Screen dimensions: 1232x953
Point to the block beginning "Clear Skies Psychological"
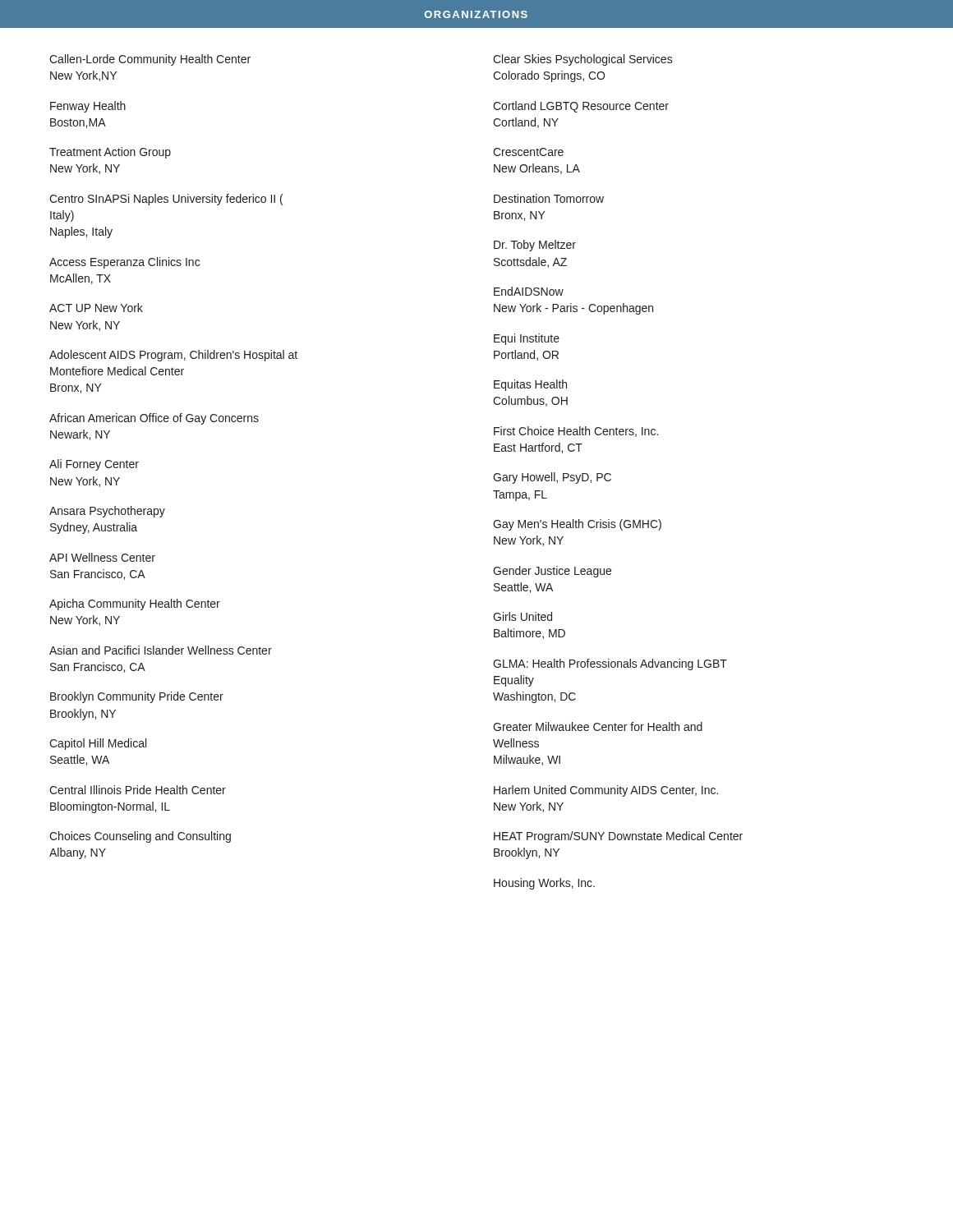pyautogui.click(x=583, y=60)
